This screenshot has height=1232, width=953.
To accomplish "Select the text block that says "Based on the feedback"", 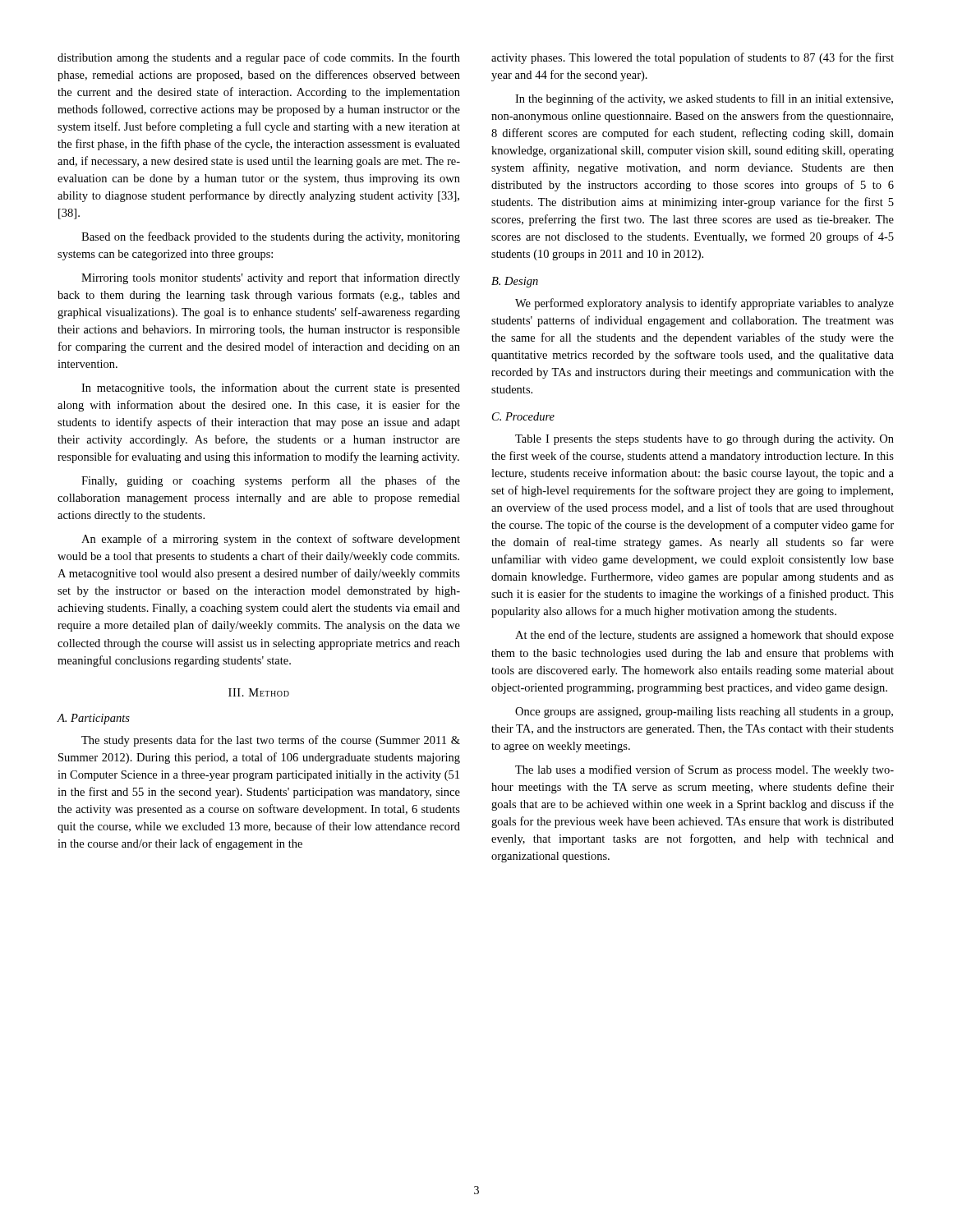I will point(259,246).
